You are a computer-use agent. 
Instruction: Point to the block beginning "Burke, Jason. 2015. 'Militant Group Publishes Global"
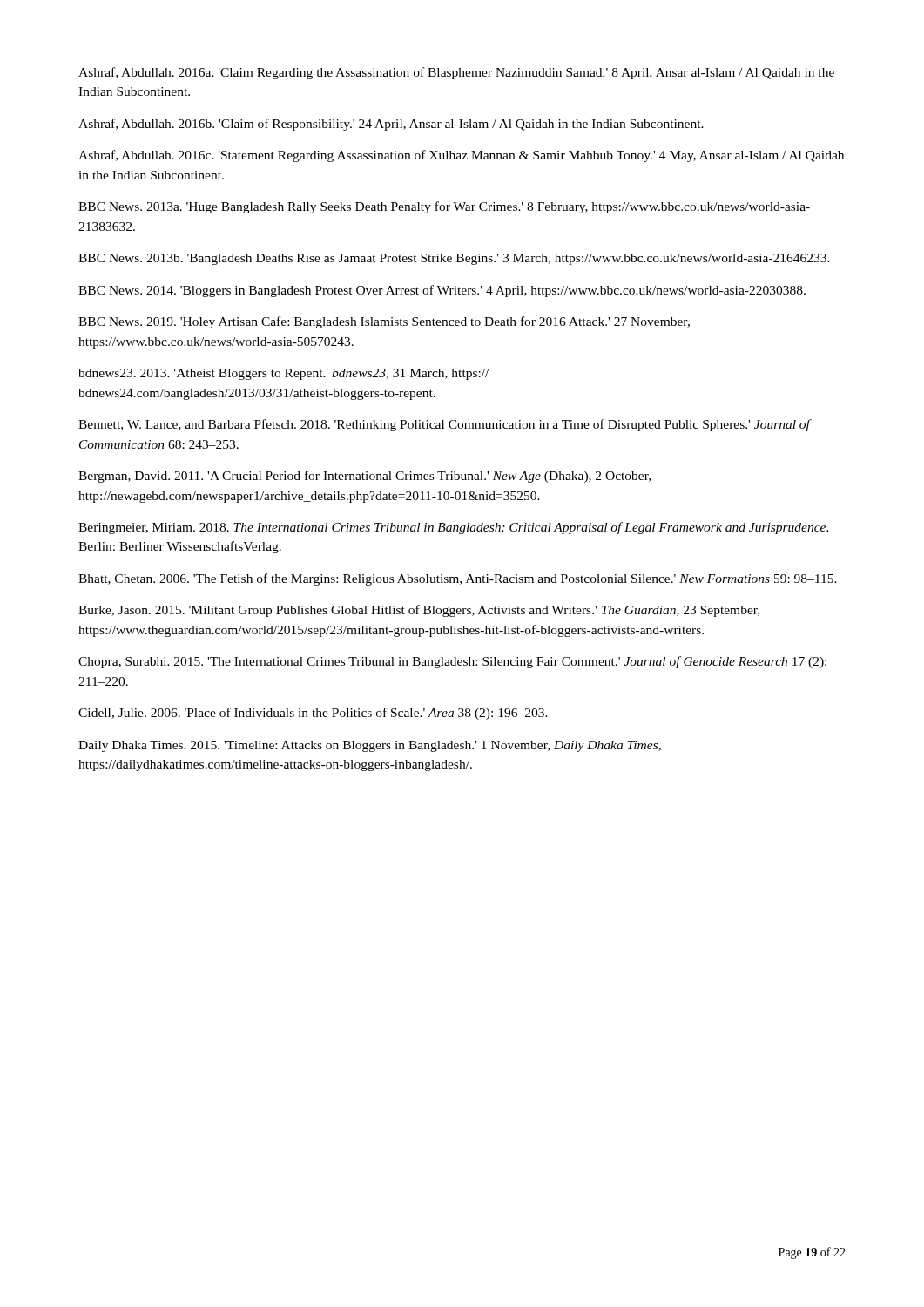click(419, 620)
